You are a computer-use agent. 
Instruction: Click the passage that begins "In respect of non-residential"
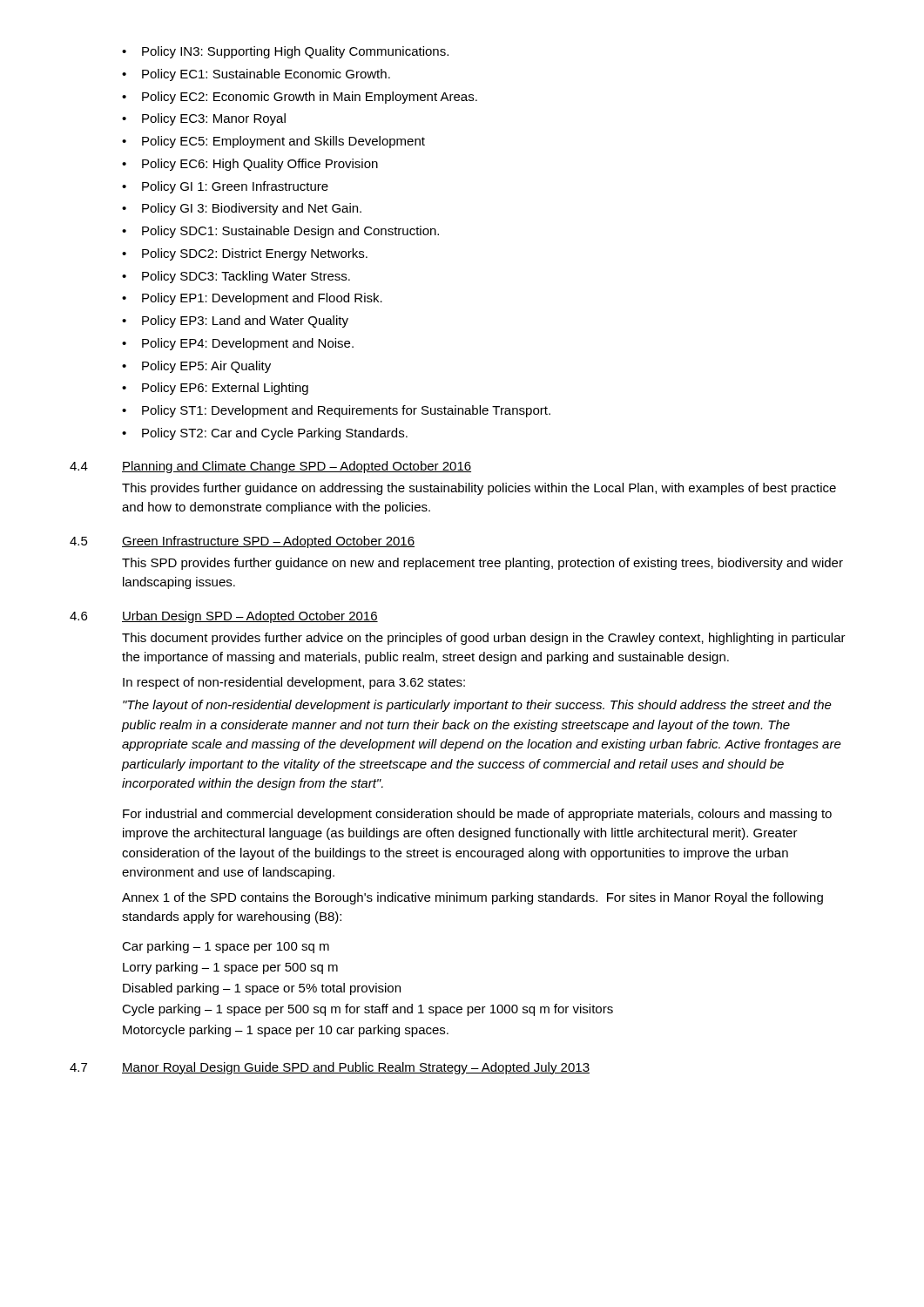pyautogui.click(x=294, y=681)
